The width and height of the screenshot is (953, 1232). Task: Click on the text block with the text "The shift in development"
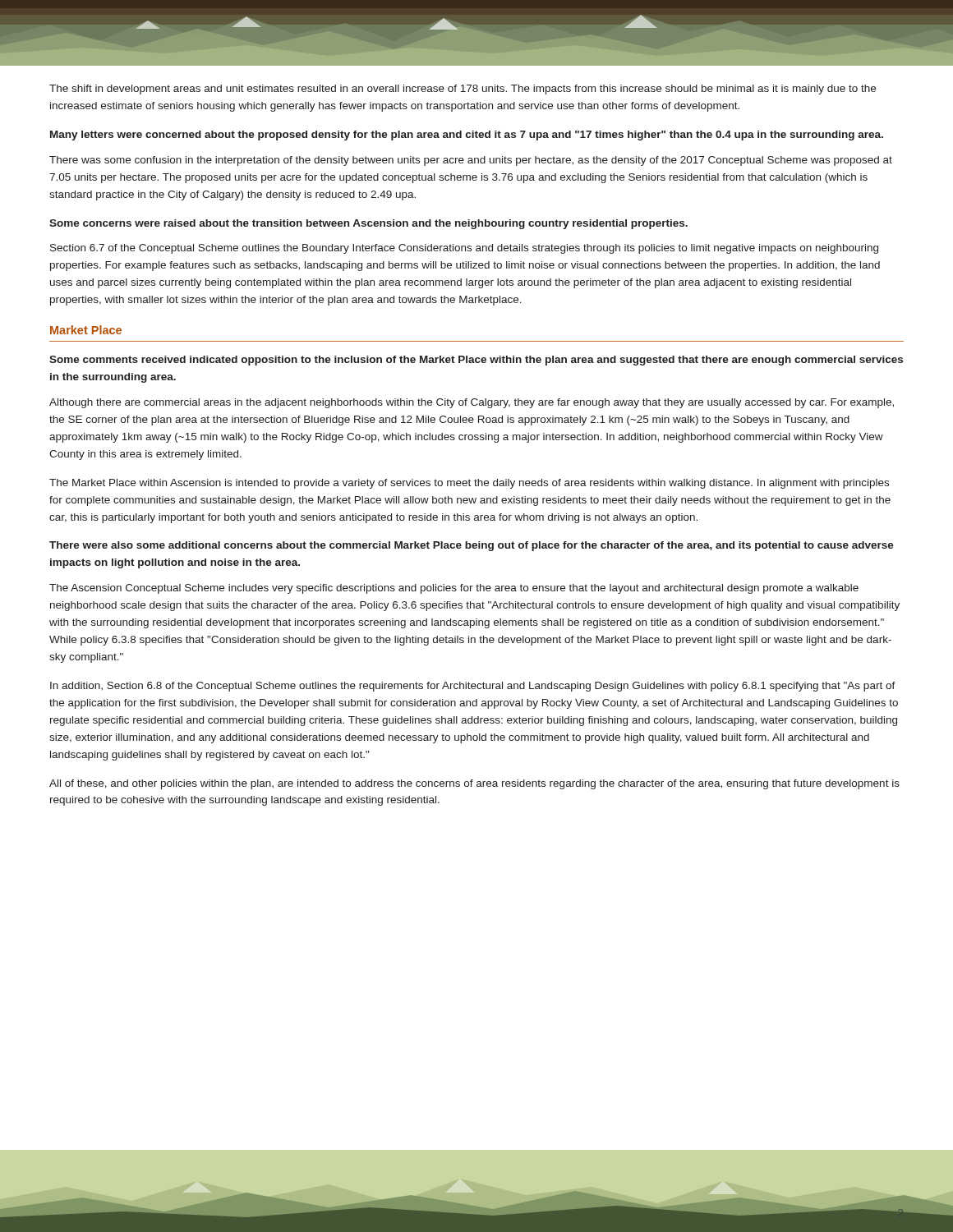pos(463,97)
